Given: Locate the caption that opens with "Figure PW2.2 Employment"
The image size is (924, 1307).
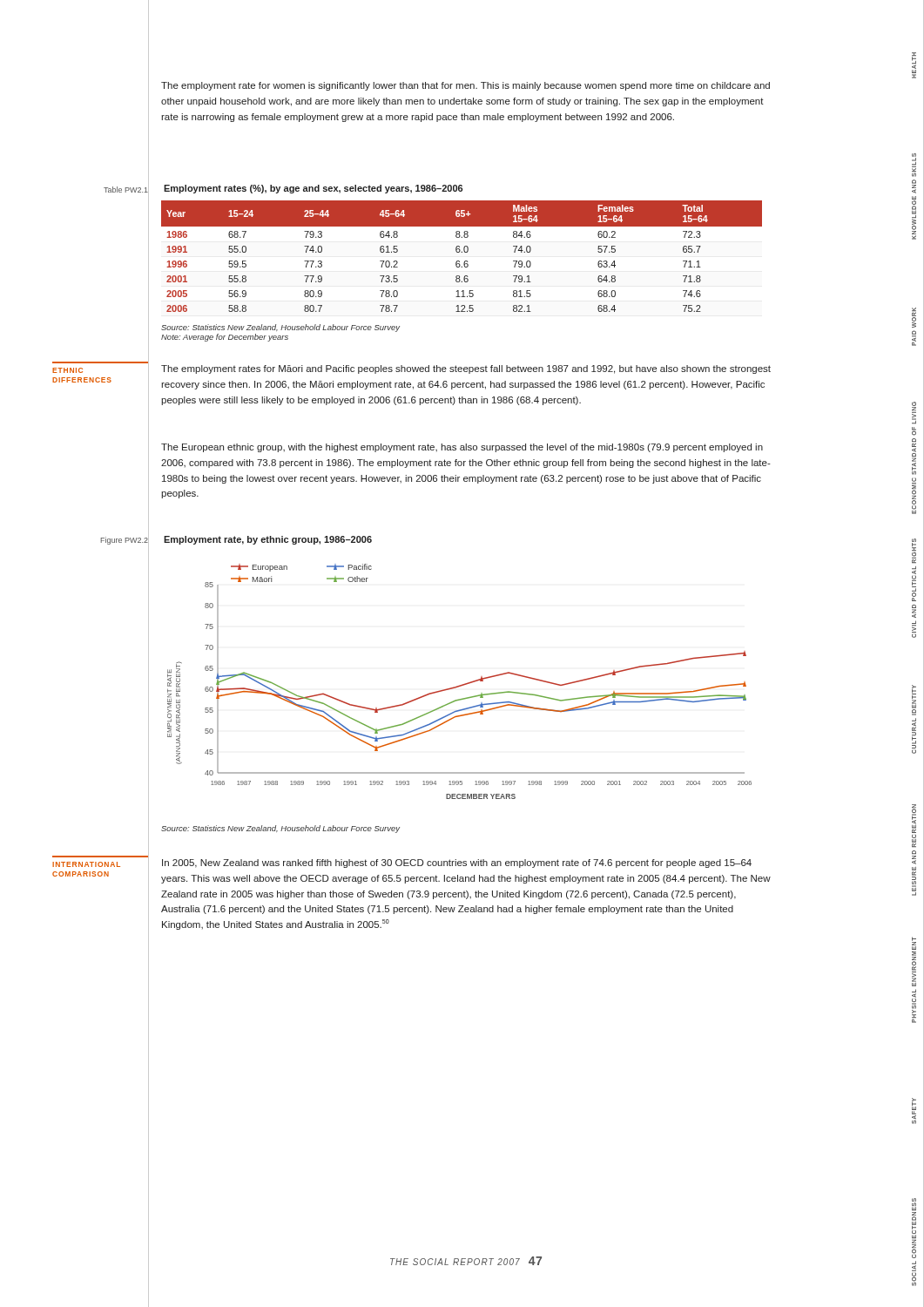Looking at the screenshot, I should (225, 539).
